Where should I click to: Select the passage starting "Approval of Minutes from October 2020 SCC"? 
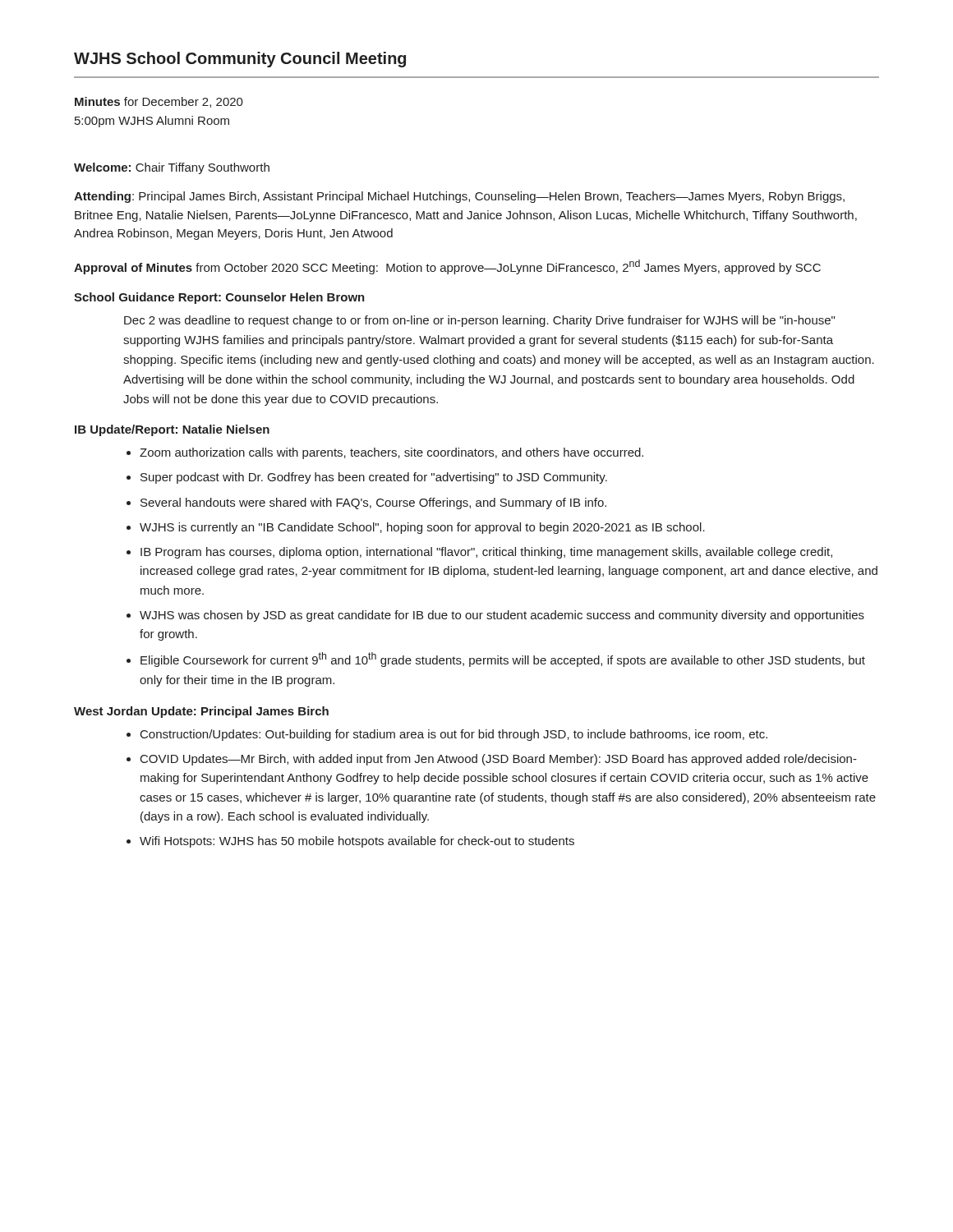[448, 266]
